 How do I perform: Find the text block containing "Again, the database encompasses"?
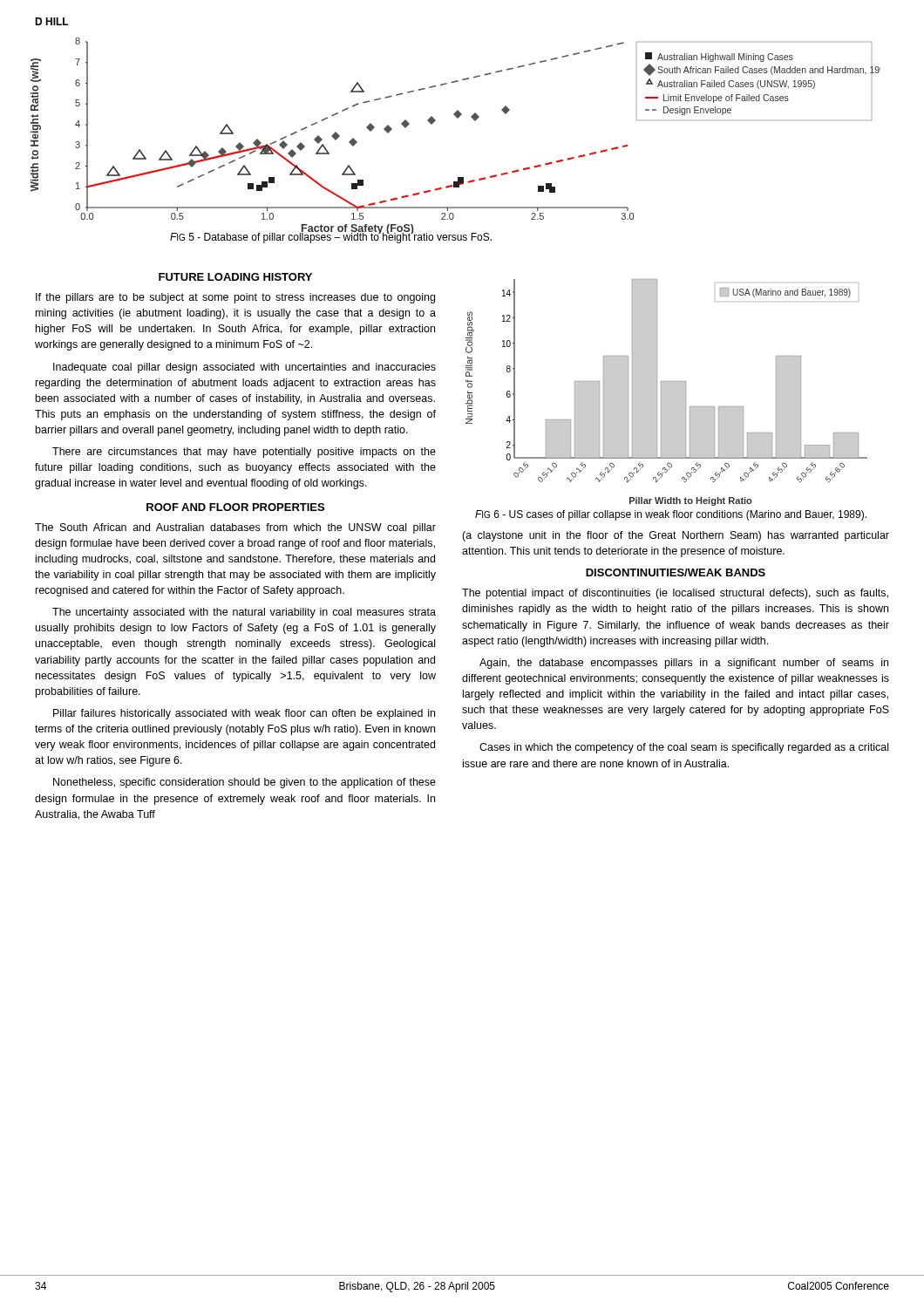(x=676, y=694)
